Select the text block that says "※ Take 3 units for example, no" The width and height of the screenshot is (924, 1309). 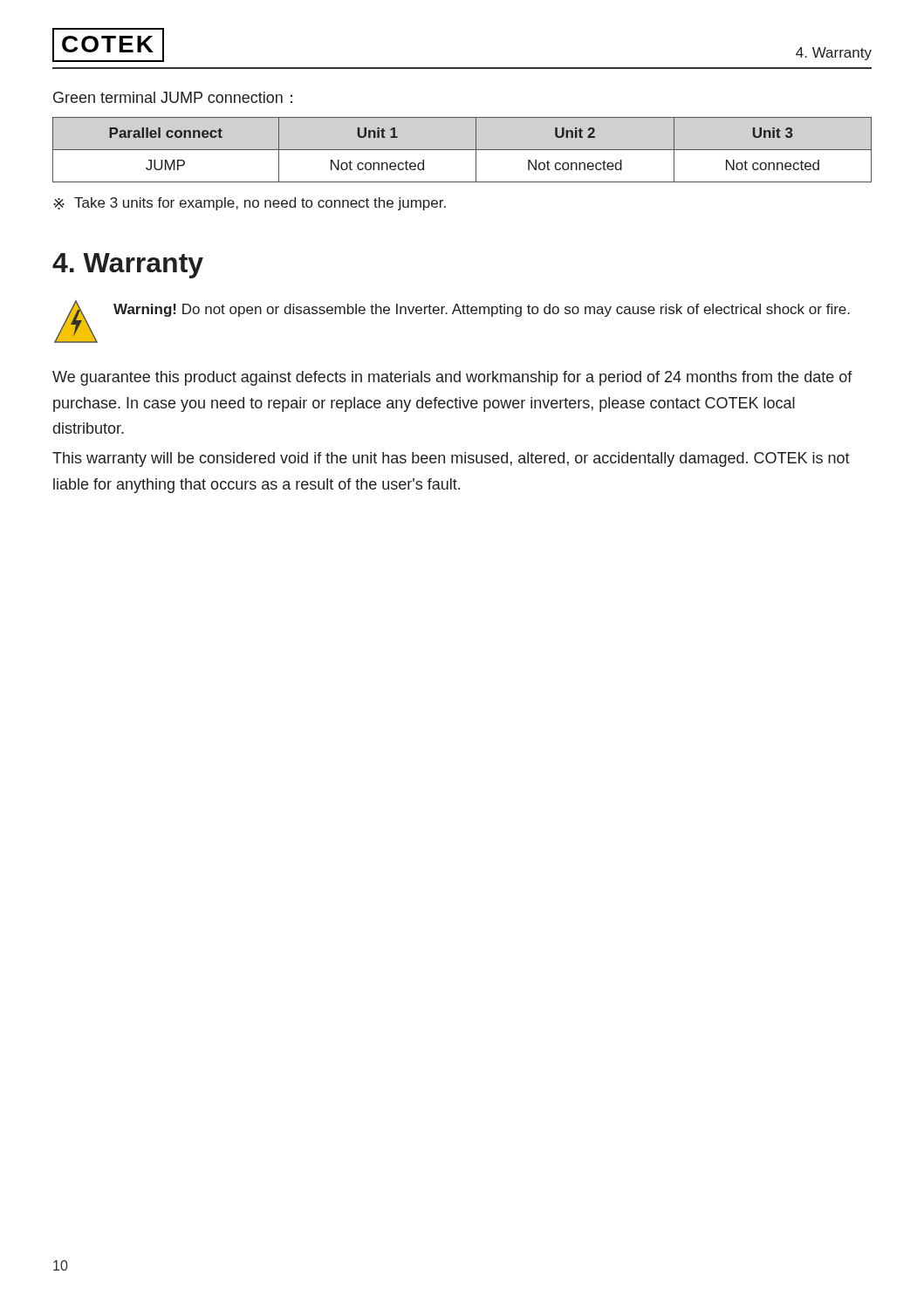250,204
